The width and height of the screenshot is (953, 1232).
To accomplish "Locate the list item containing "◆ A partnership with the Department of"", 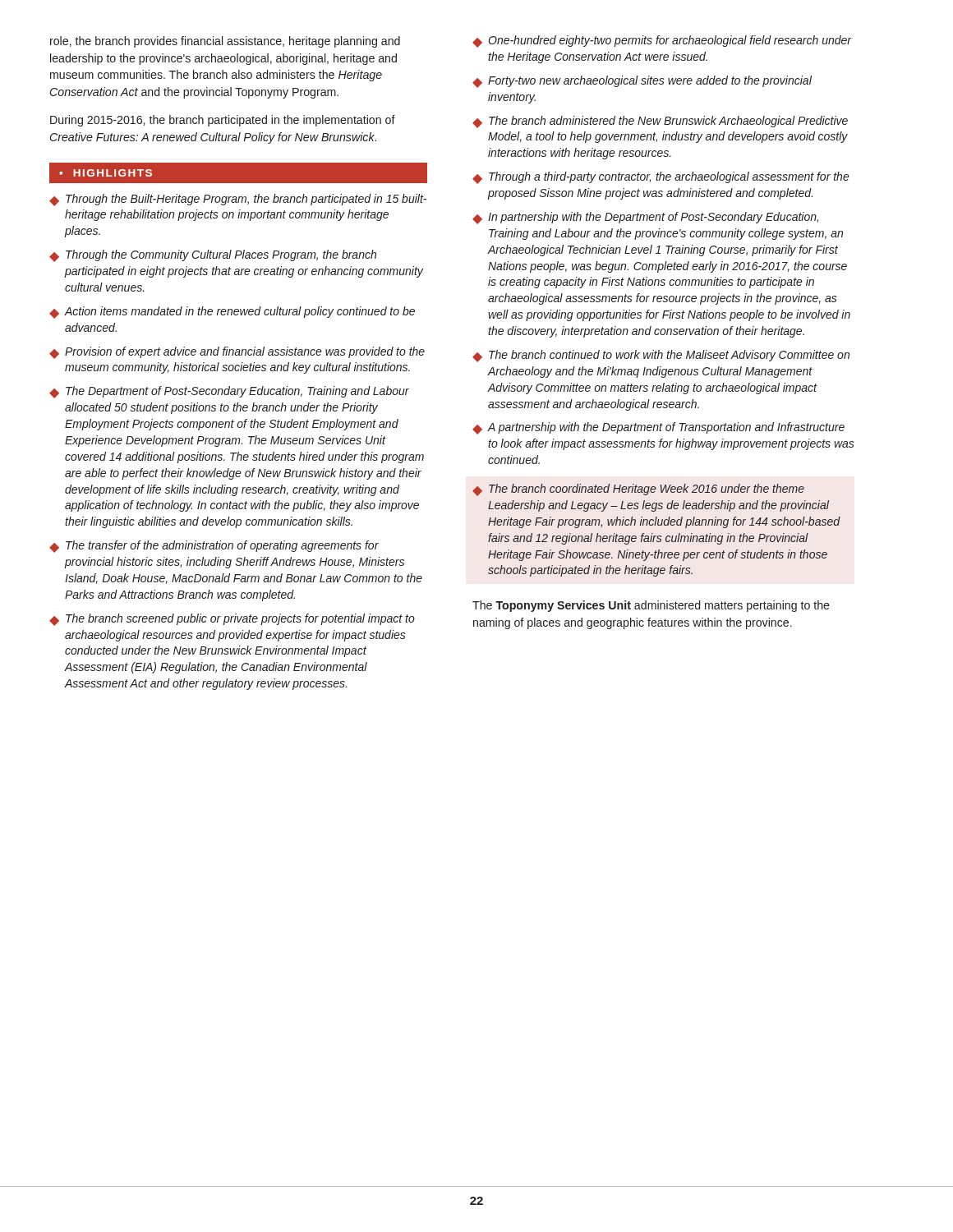I will click(663, 445).
